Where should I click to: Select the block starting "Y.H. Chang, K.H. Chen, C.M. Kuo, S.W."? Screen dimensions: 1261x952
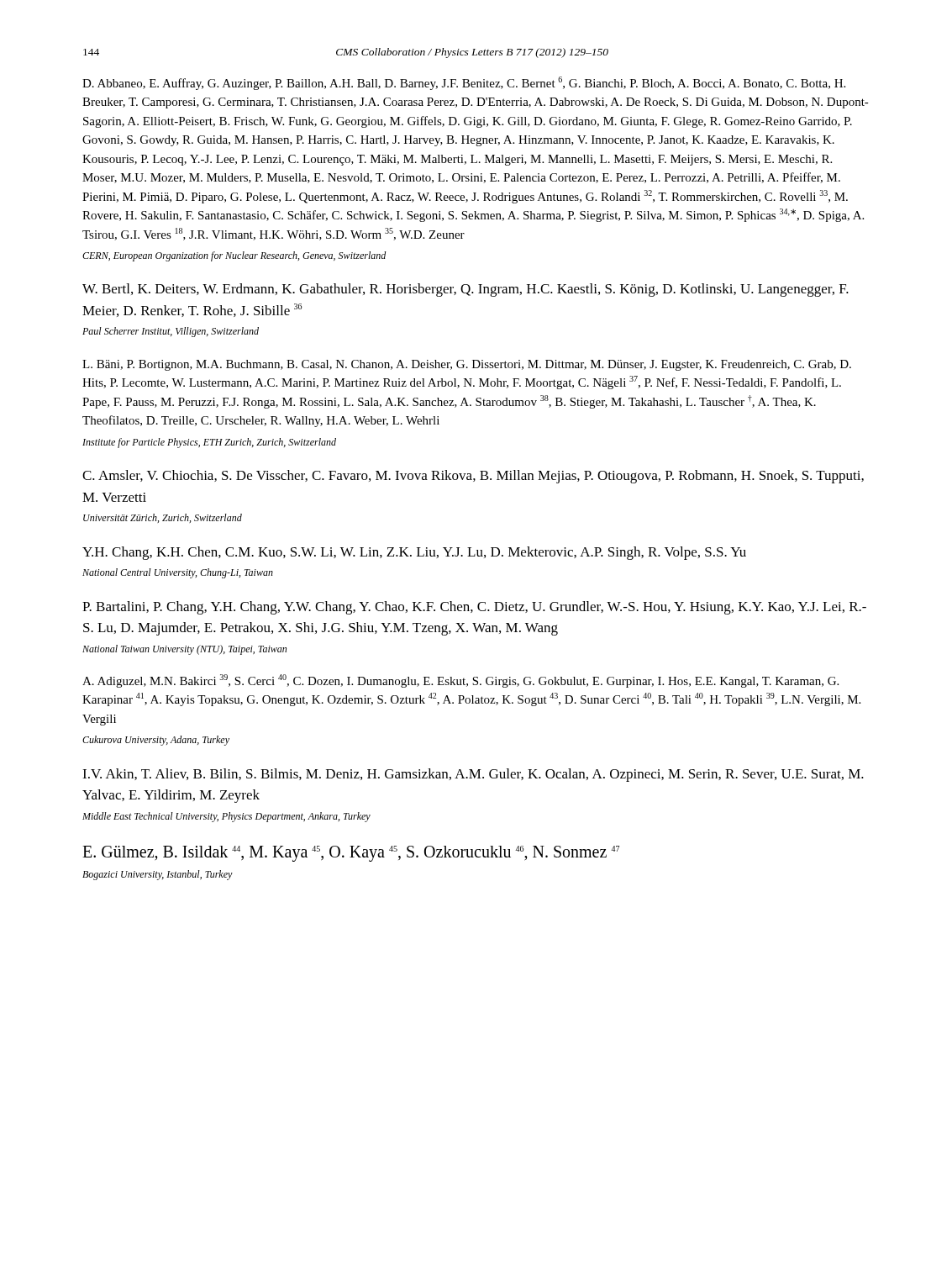pos(414,552)
